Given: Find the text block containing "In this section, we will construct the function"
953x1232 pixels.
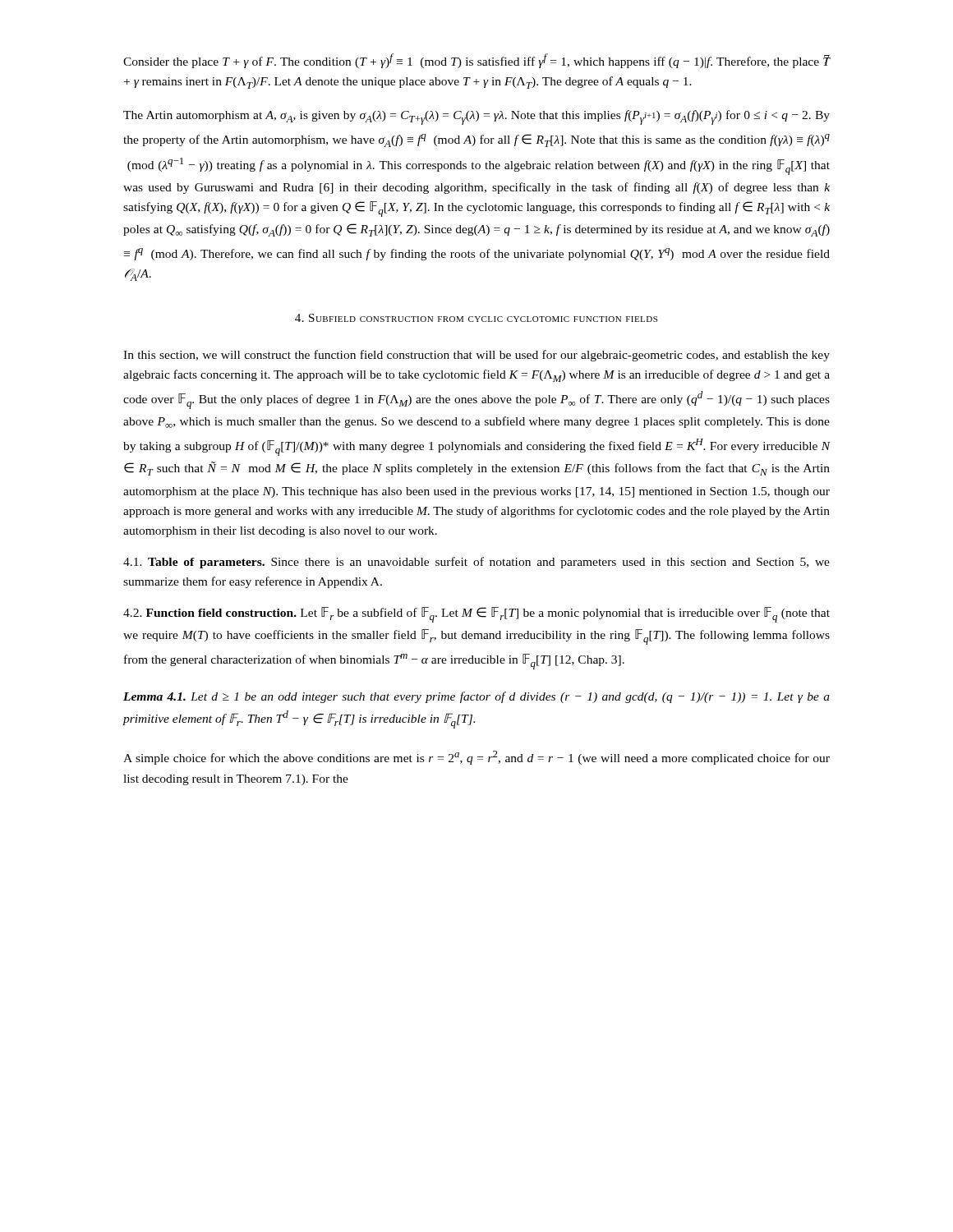Looking at the screenshot, I should coord(476,442).
